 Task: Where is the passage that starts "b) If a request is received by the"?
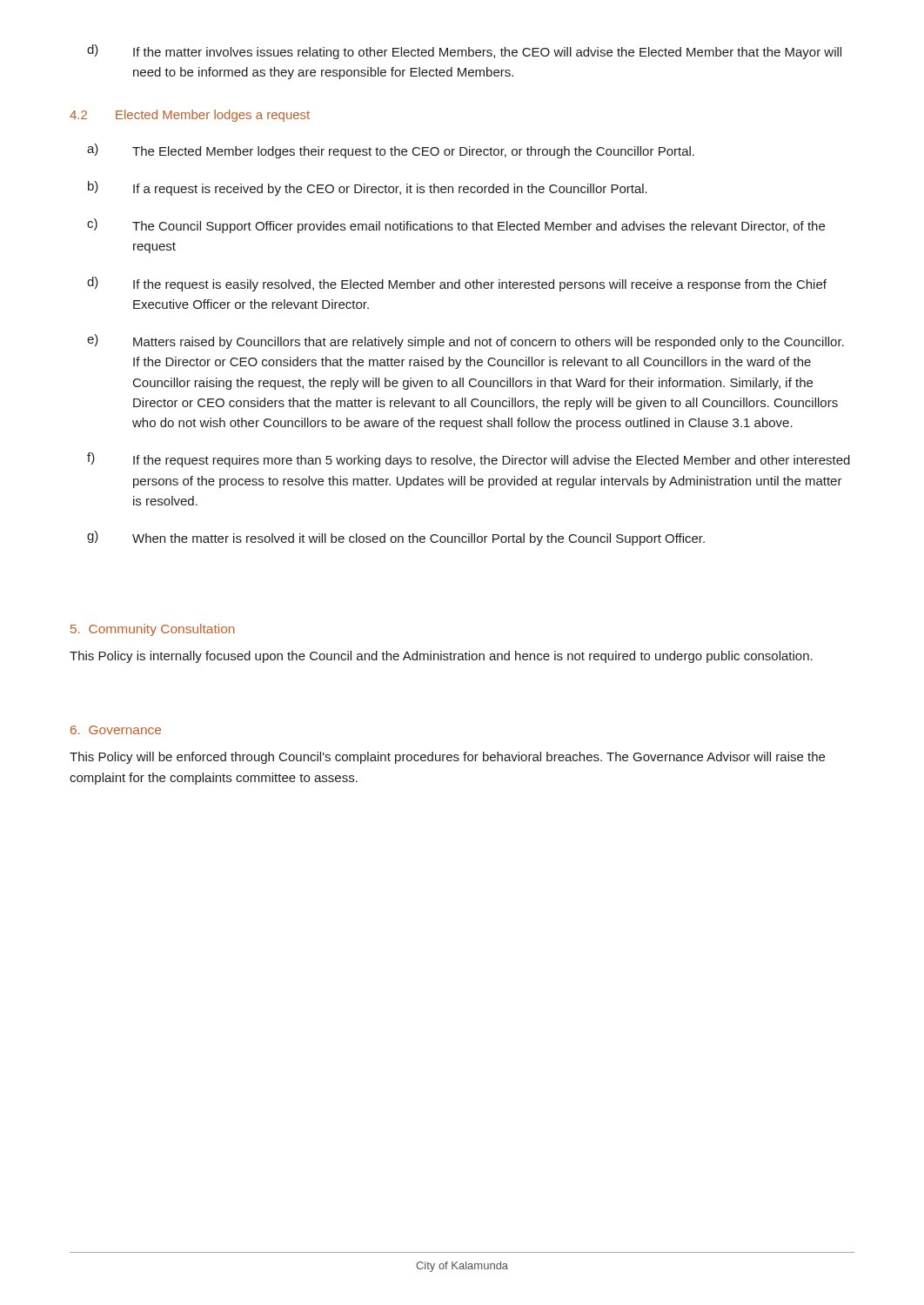[x=471, y=188]
